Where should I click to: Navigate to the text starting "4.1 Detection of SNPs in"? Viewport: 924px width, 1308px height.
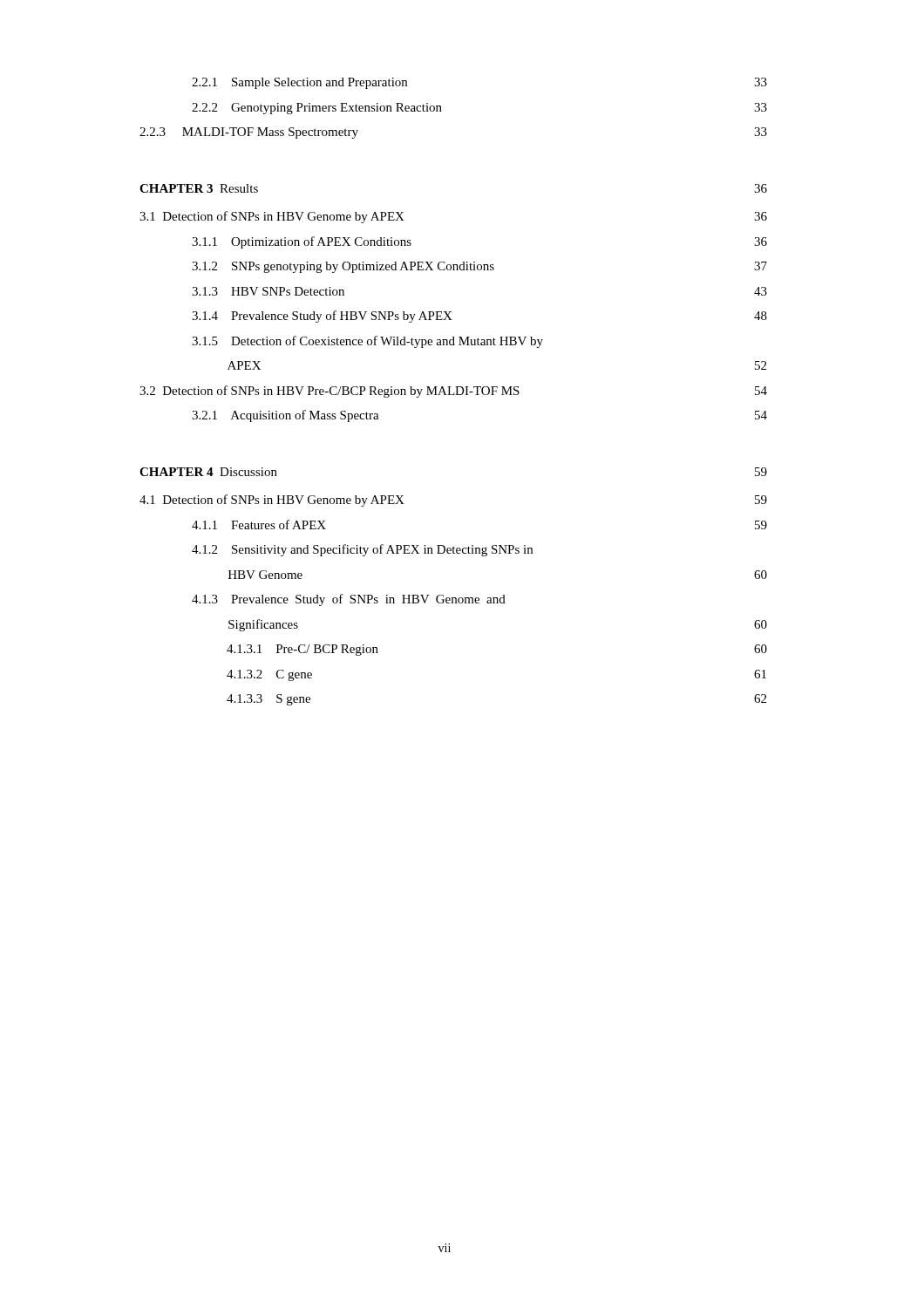tap(268, 500)
